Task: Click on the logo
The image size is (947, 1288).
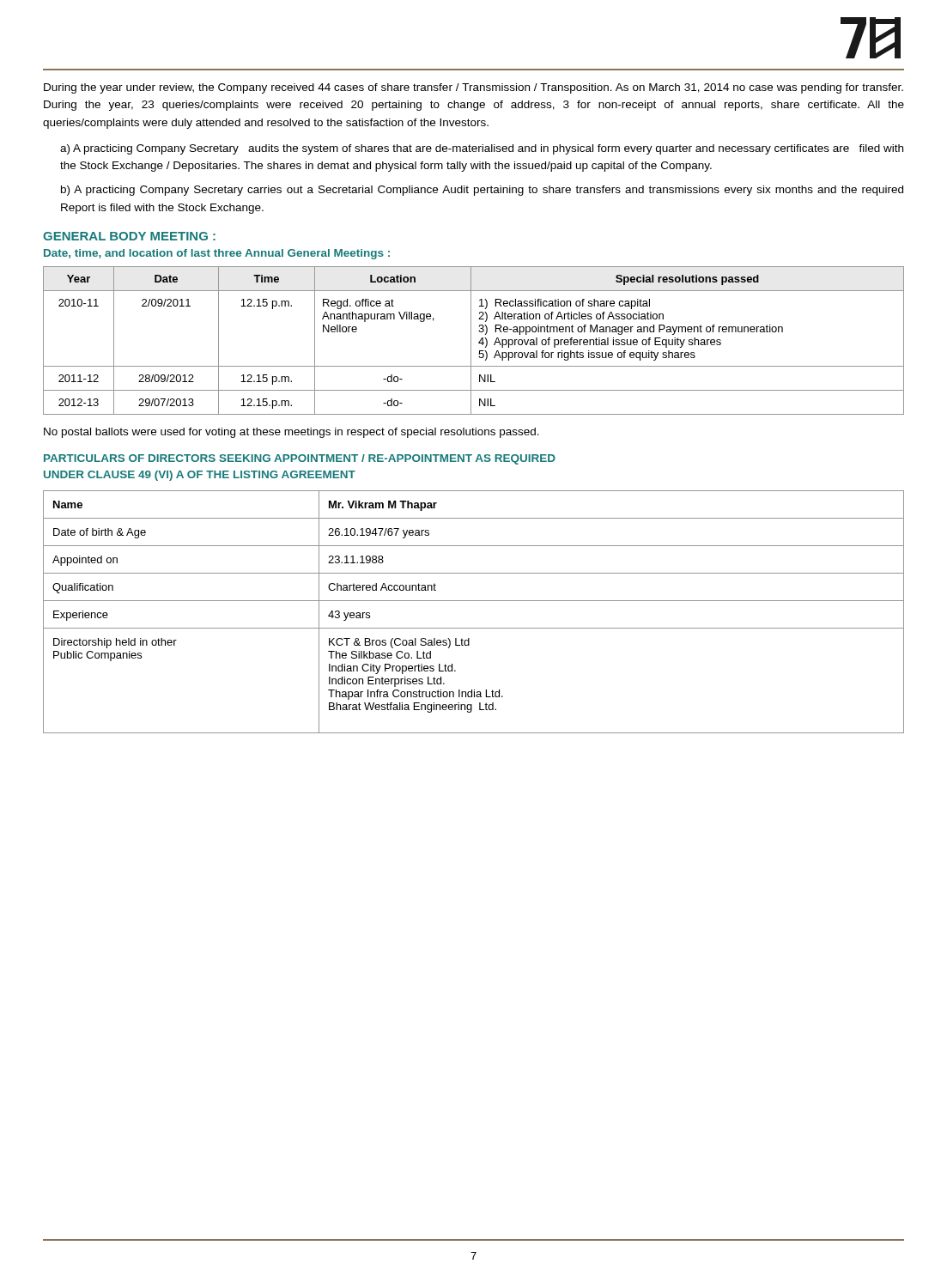Action: [x=872, y=39]
